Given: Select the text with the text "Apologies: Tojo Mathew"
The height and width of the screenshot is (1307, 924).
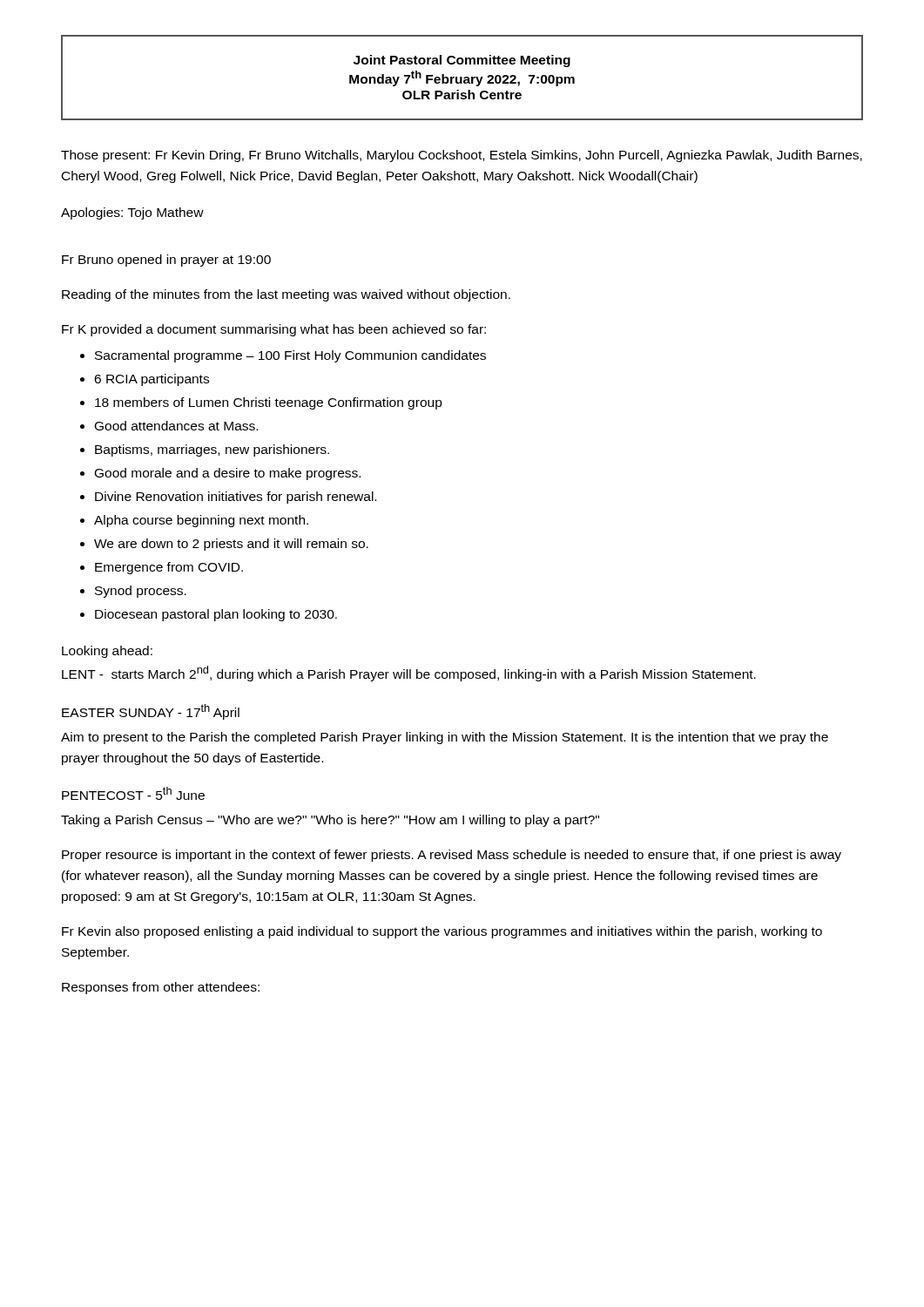Looking at the screenshot, I should click(132, 212).
